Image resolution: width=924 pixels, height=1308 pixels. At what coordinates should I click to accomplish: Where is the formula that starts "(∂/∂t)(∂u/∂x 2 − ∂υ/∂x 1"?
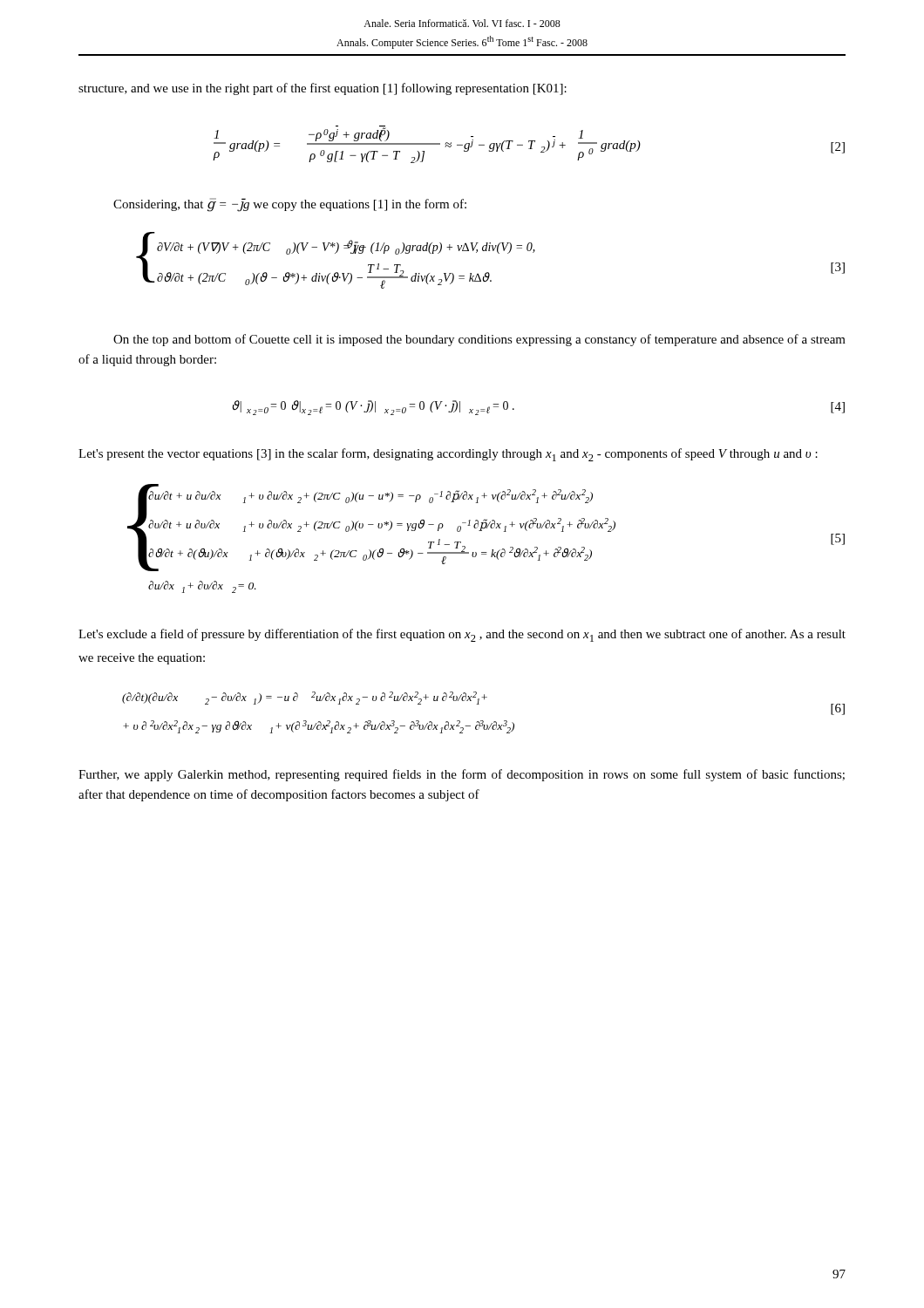point(475,716)
